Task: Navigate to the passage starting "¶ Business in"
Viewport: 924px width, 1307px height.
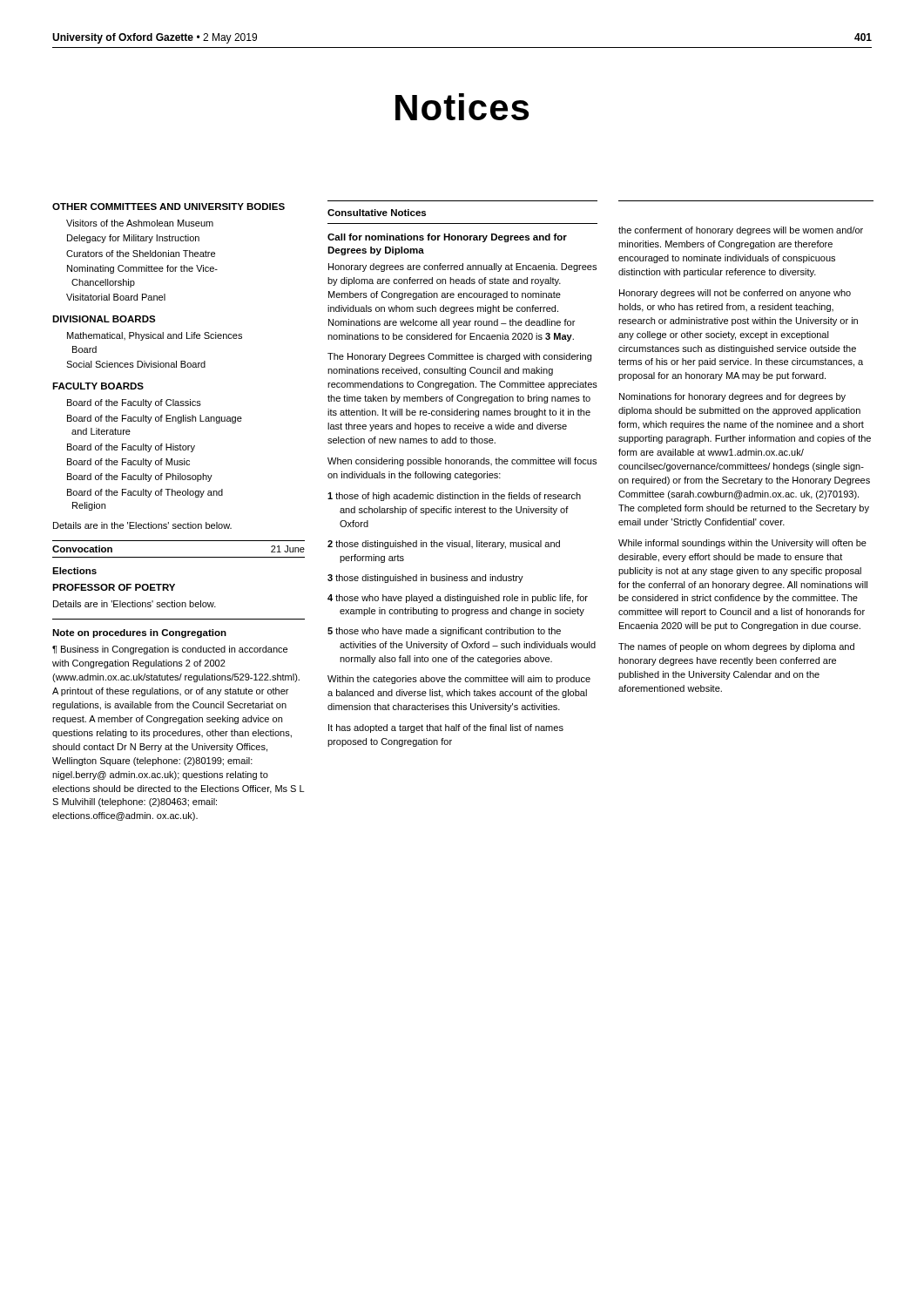Action: [179, 733]
